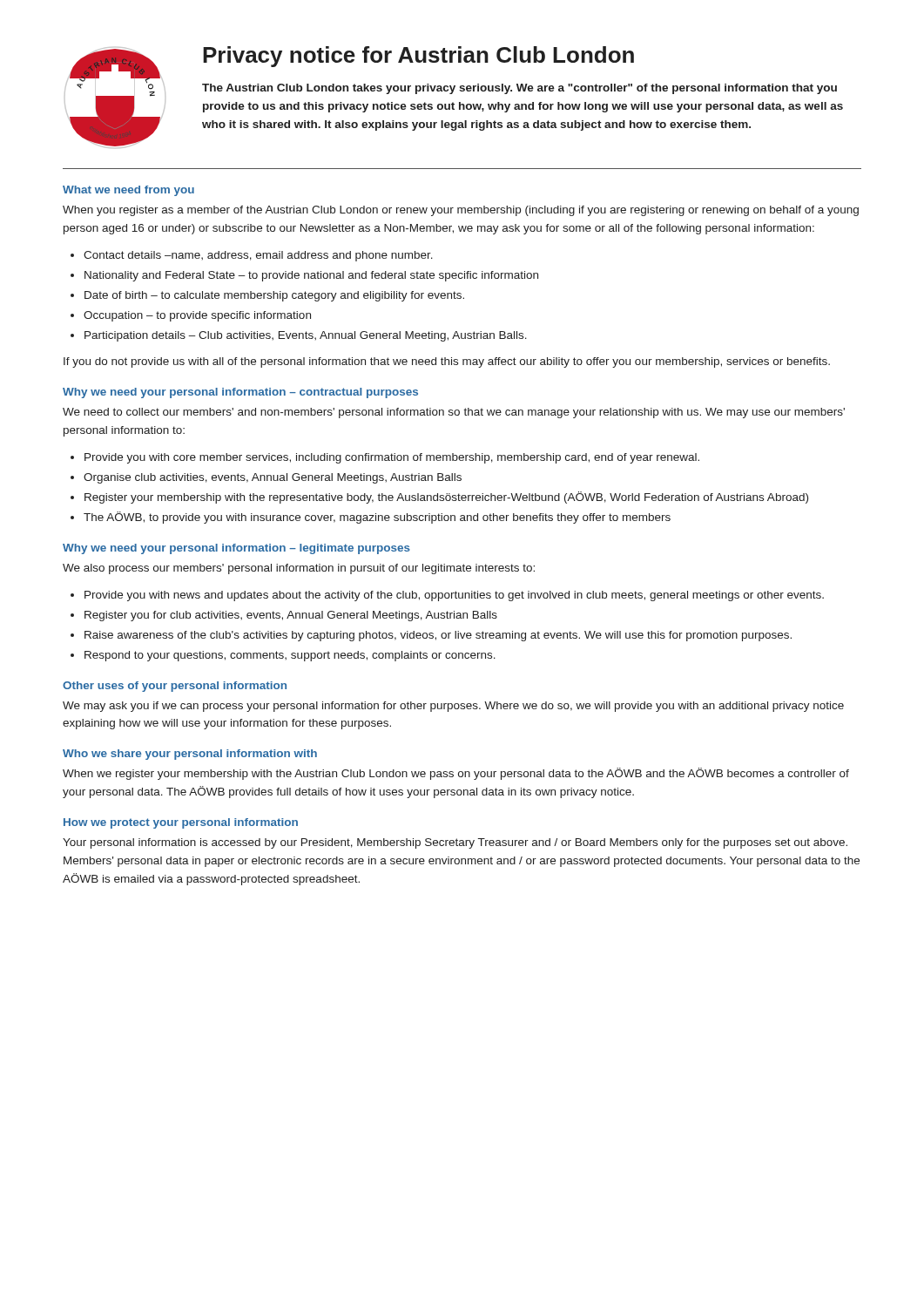Where is the passage that starts "Your personal information is accessed by our"?
The image size is (924, 1307).
[x=462, y=861]
